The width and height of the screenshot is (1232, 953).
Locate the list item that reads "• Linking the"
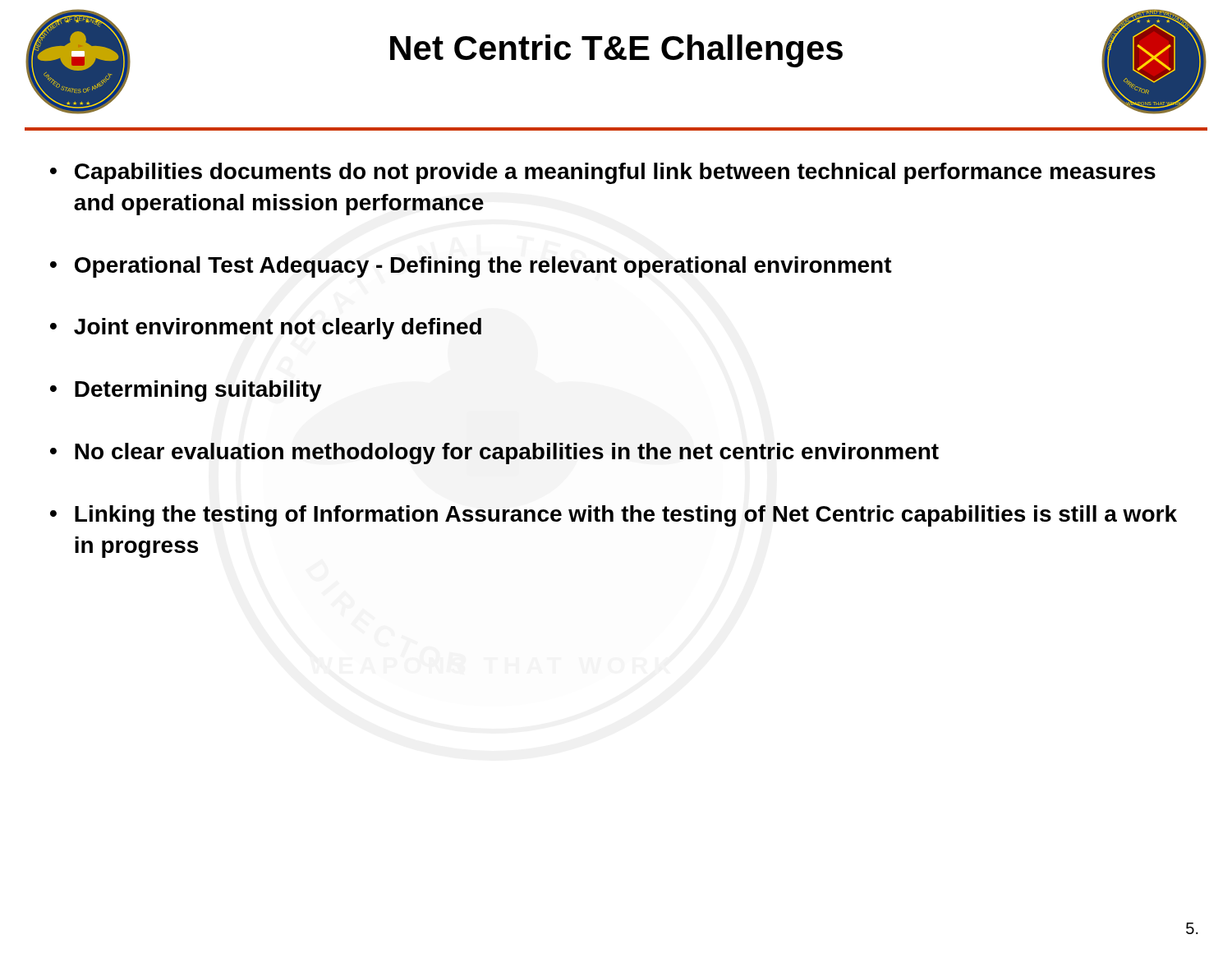616,530
